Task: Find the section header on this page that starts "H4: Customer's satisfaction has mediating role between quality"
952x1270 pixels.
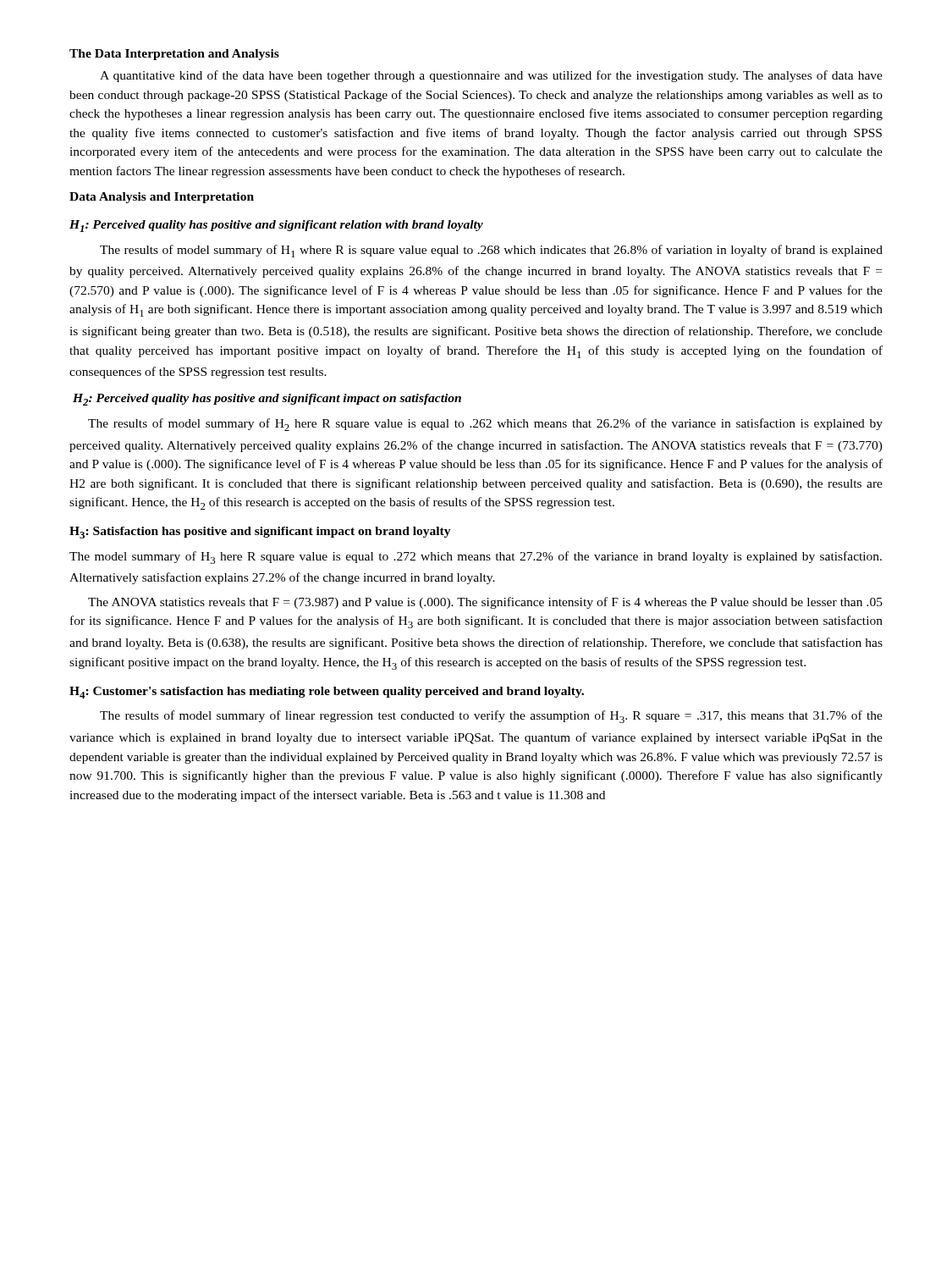Action: [327, 692]
